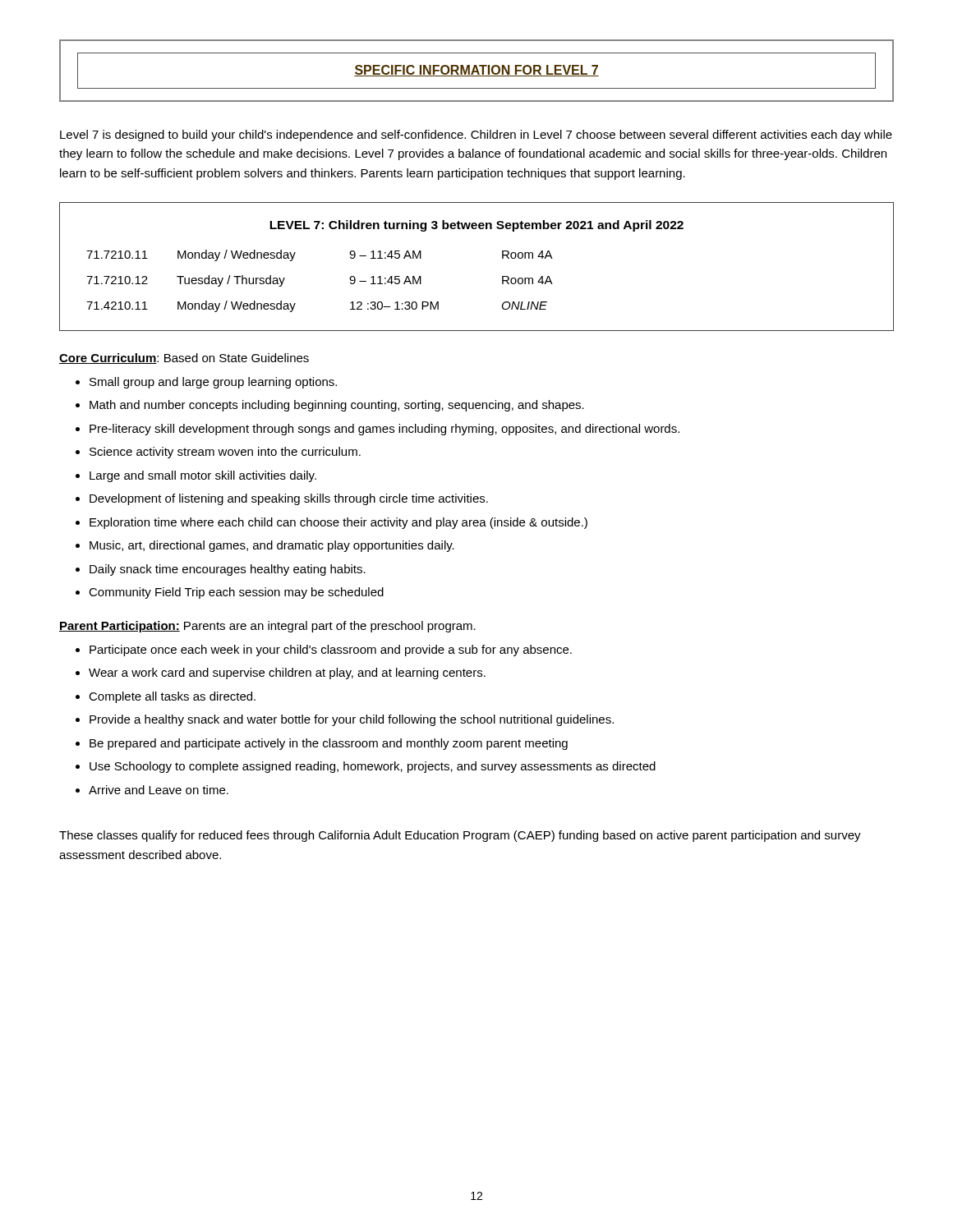Click on the table containing "LEVEL 7: Children"
Viewport: 953px width, 1232px height.
pos(476,266)
